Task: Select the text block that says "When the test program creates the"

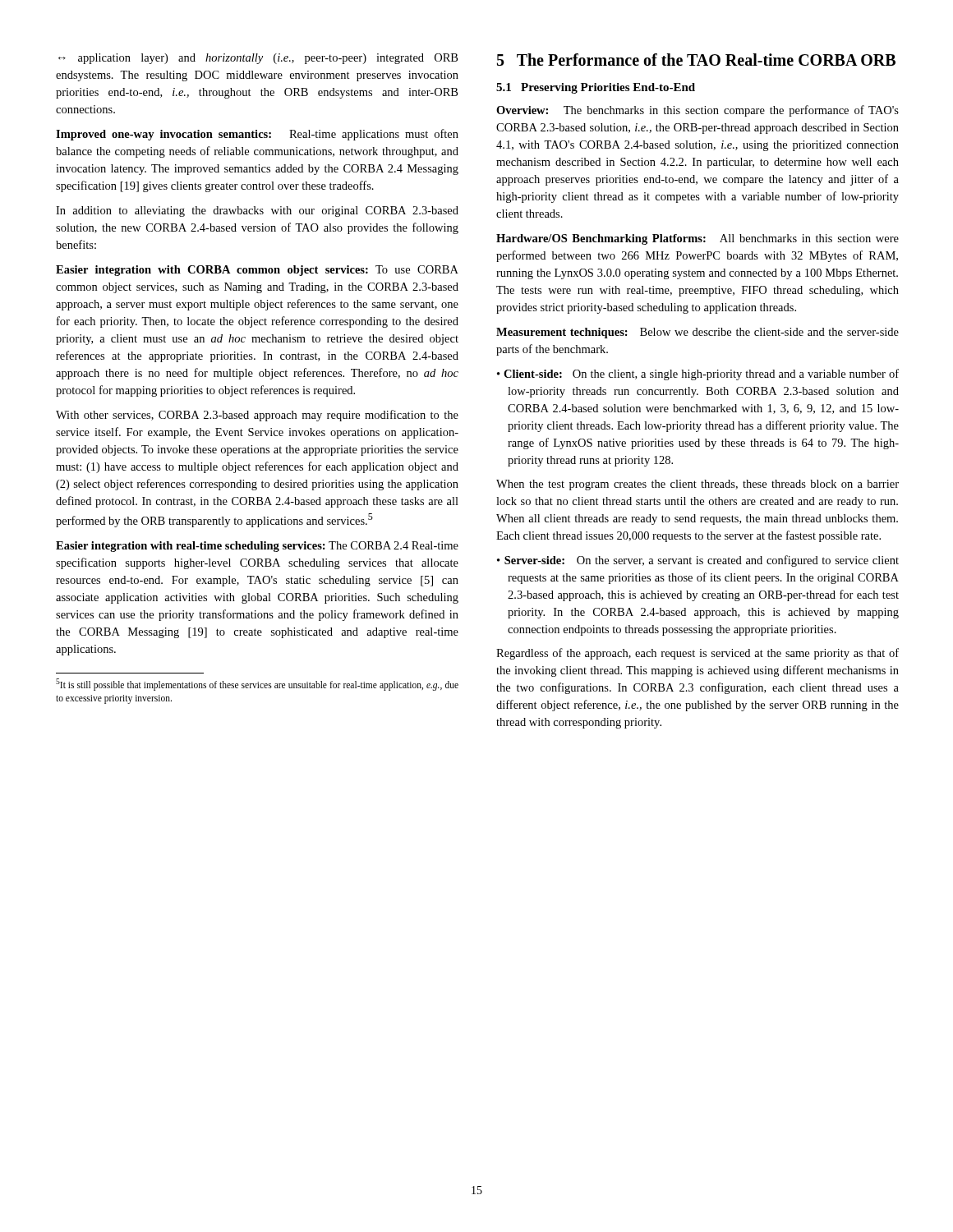Action: click(x=698, y=510)
